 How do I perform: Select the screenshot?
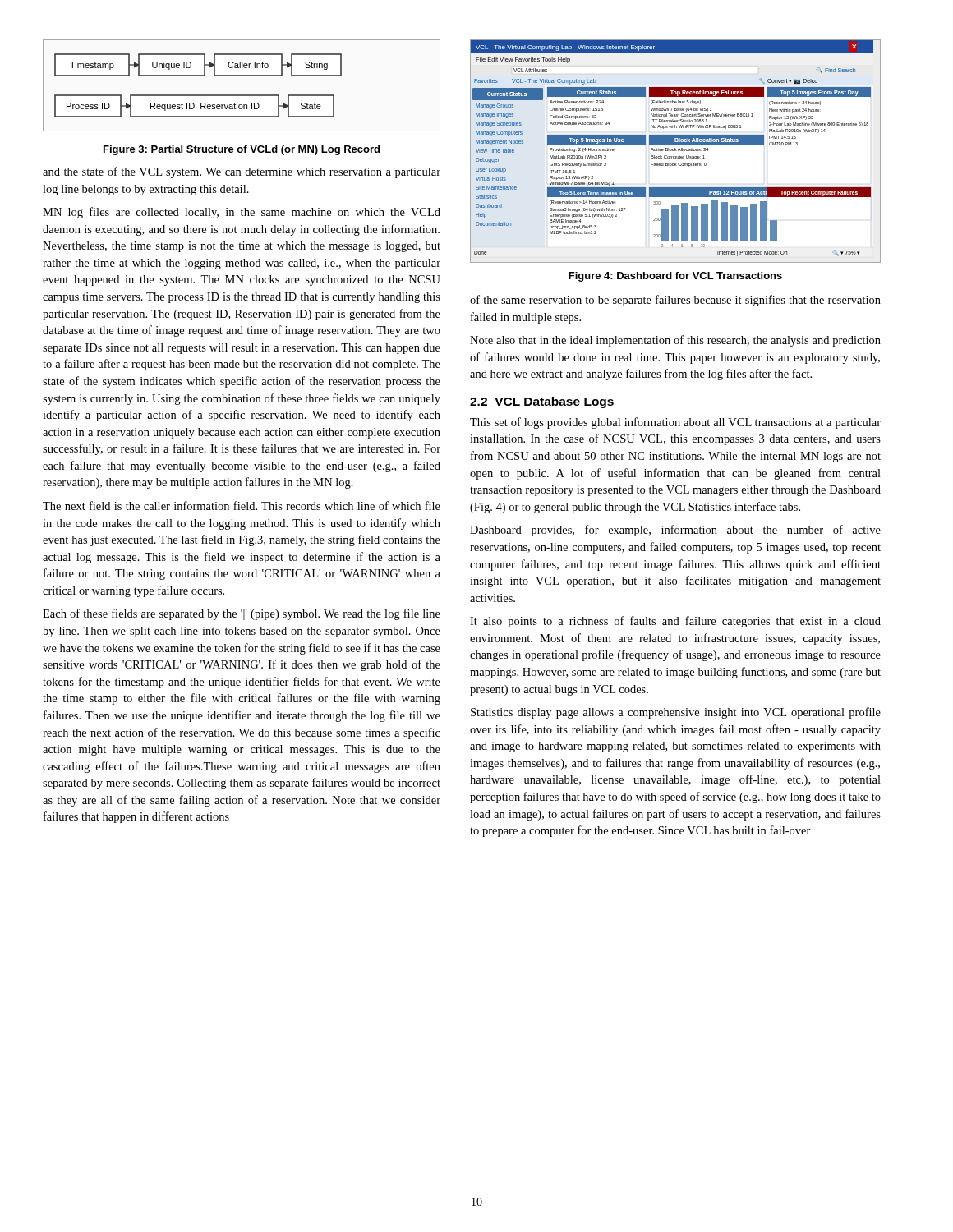675,151
